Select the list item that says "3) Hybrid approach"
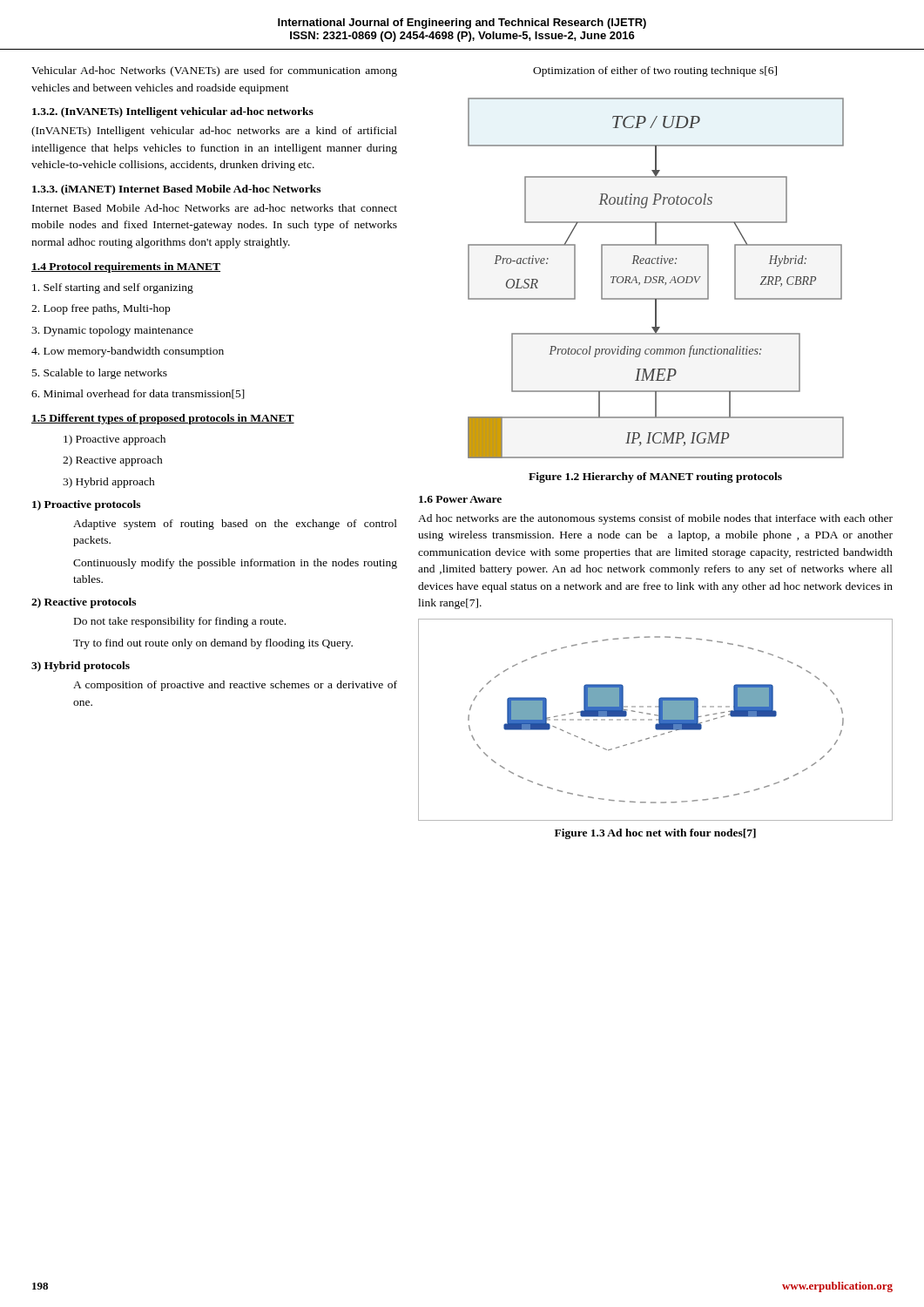 109,481
